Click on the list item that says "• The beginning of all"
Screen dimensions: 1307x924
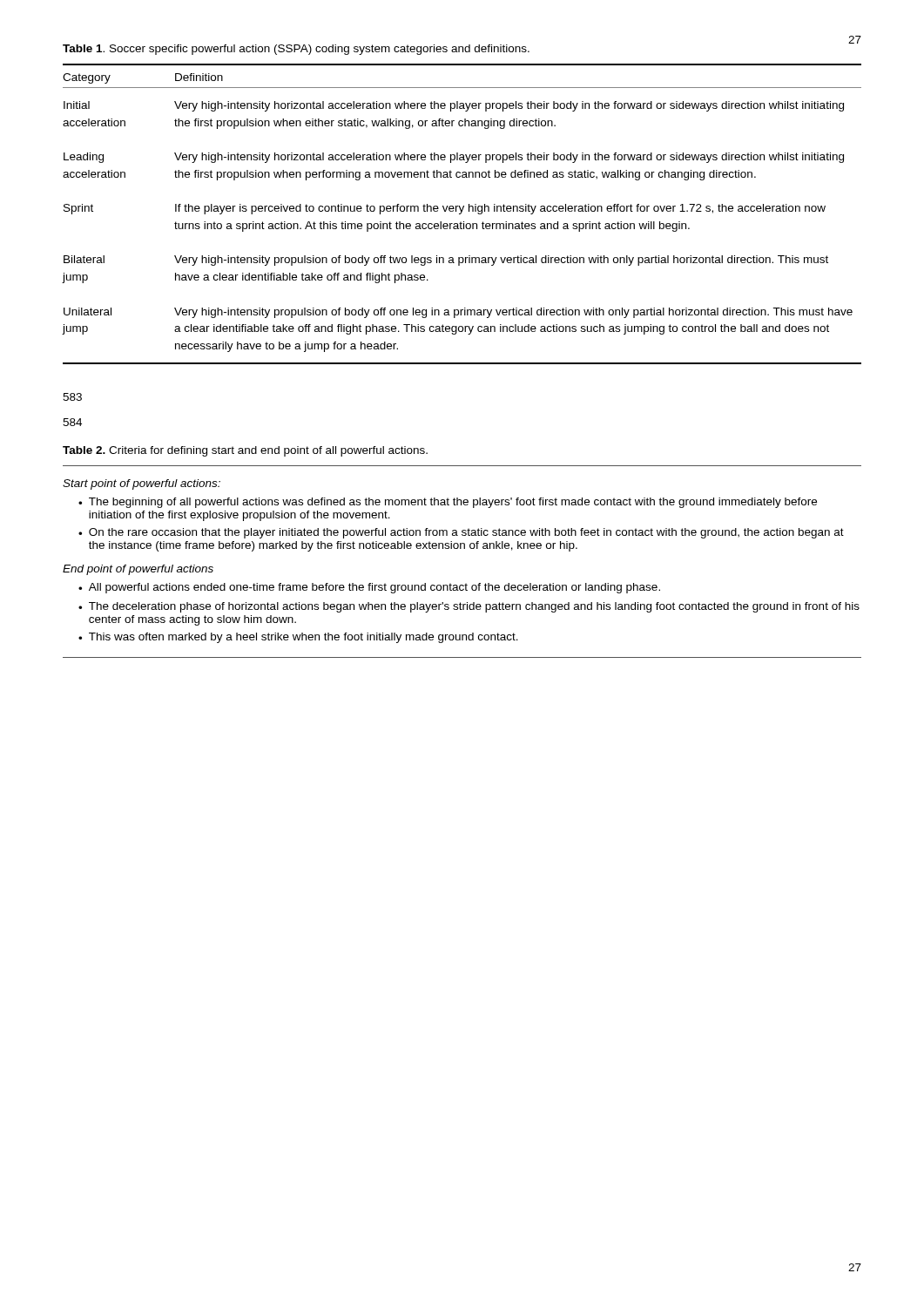pyautogui.click(x=470, y=508)
